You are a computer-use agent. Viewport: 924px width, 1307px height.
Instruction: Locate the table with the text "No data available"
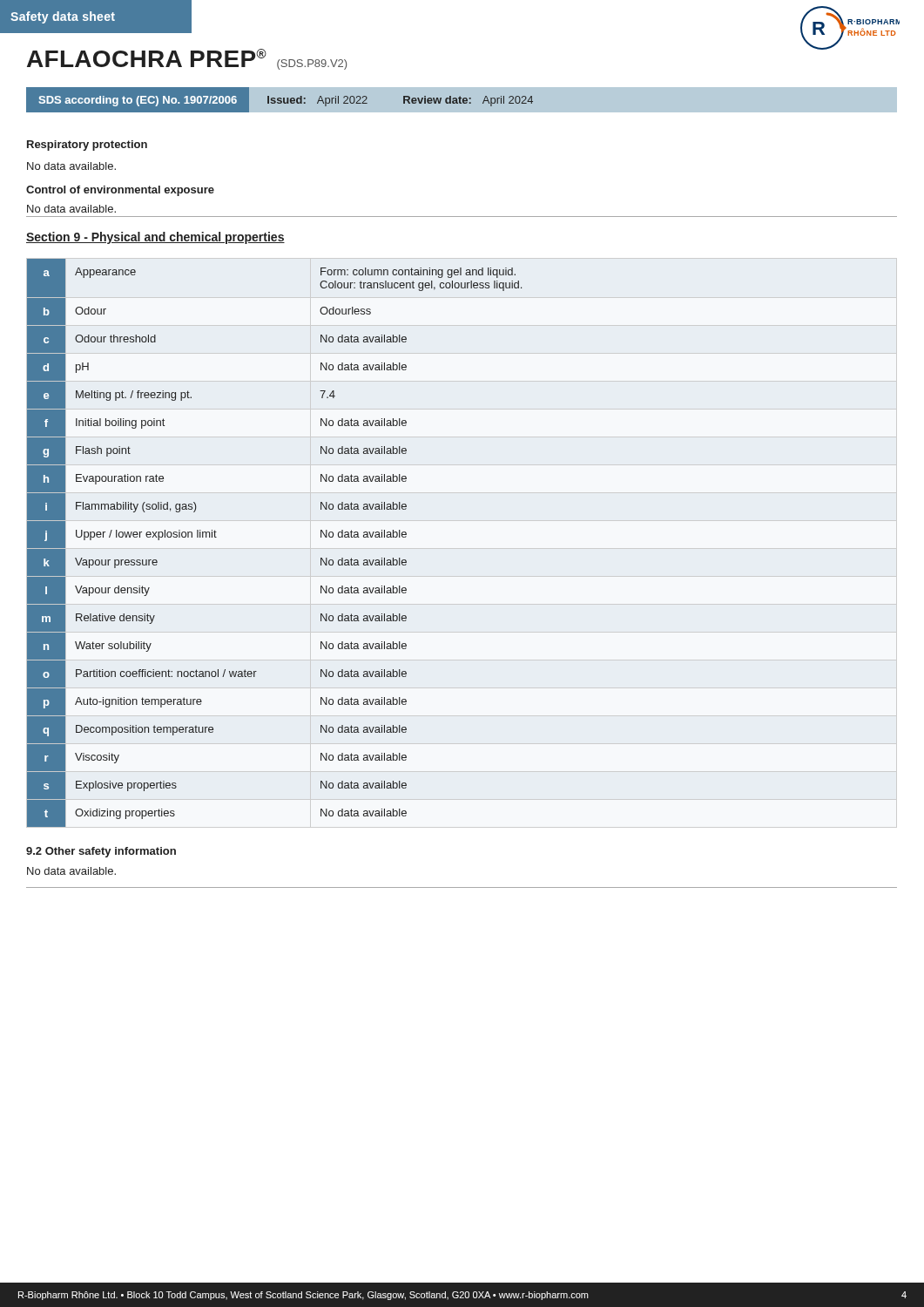point(462,543)
